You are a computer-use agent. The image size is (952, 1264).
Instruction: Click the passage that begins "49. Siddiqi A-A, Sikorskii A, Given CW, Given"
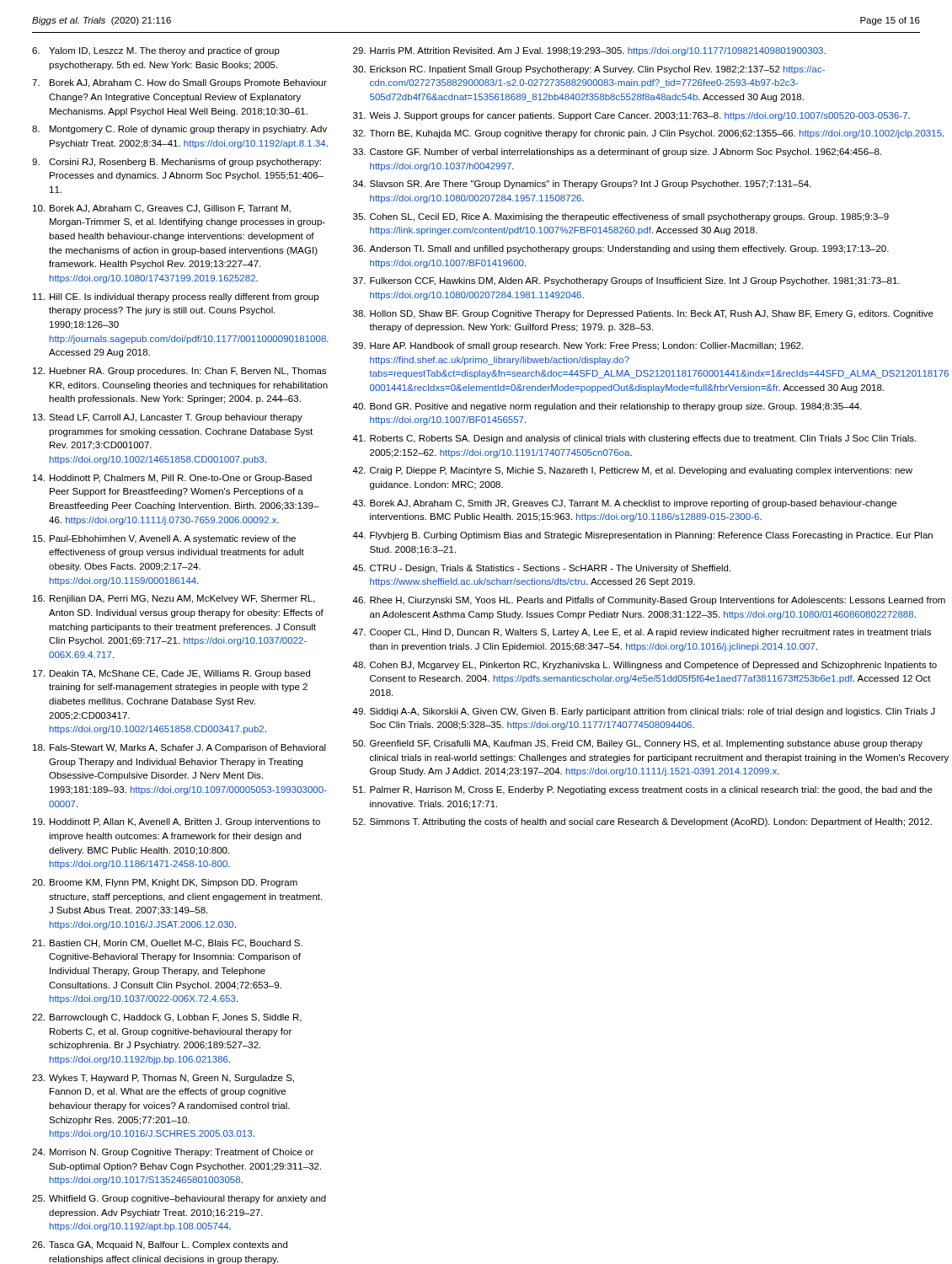click(651, 718)
